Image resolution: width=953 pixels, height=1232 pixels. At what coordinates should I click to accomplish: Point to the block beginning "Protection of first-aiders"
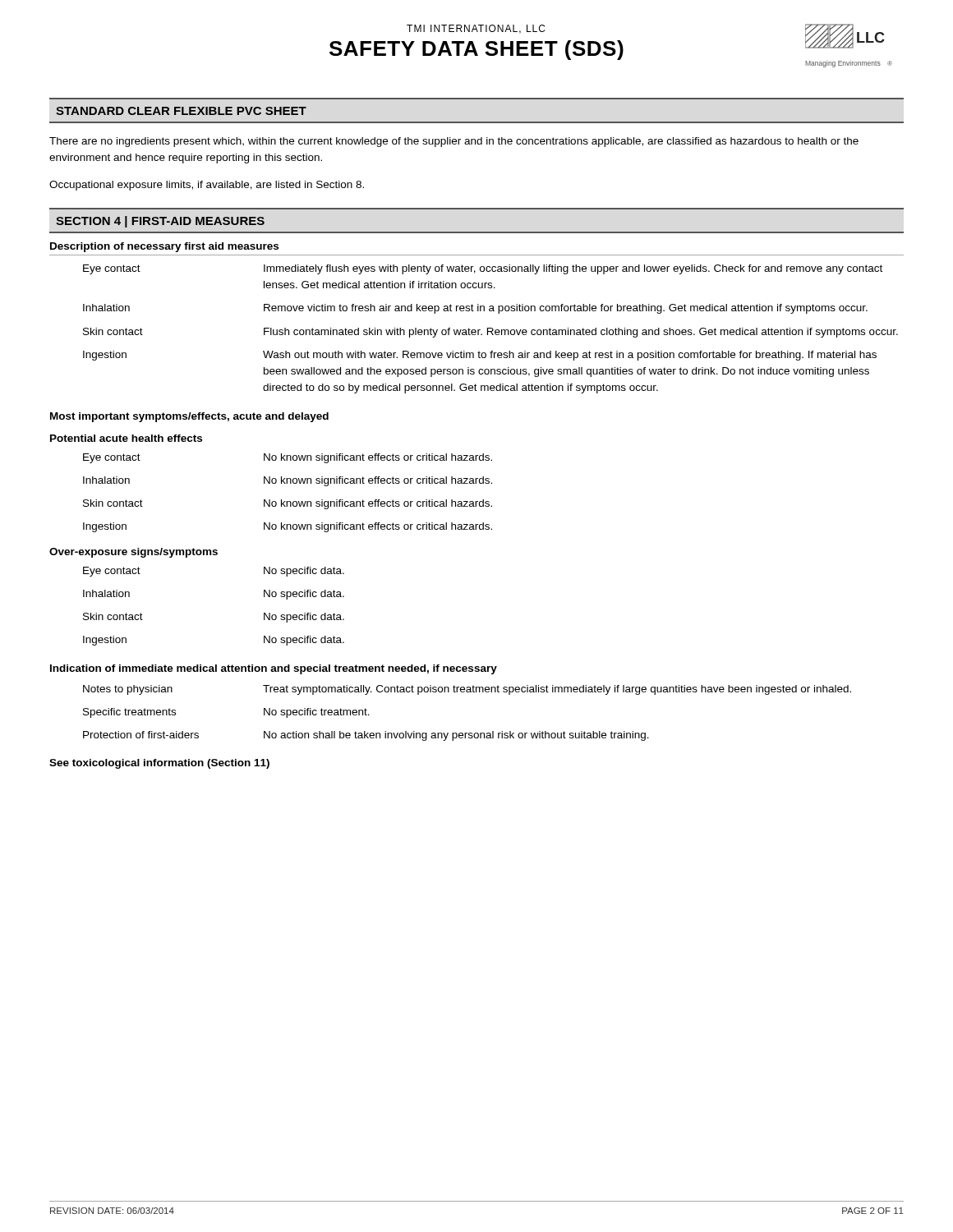click(x=476, y=735)
